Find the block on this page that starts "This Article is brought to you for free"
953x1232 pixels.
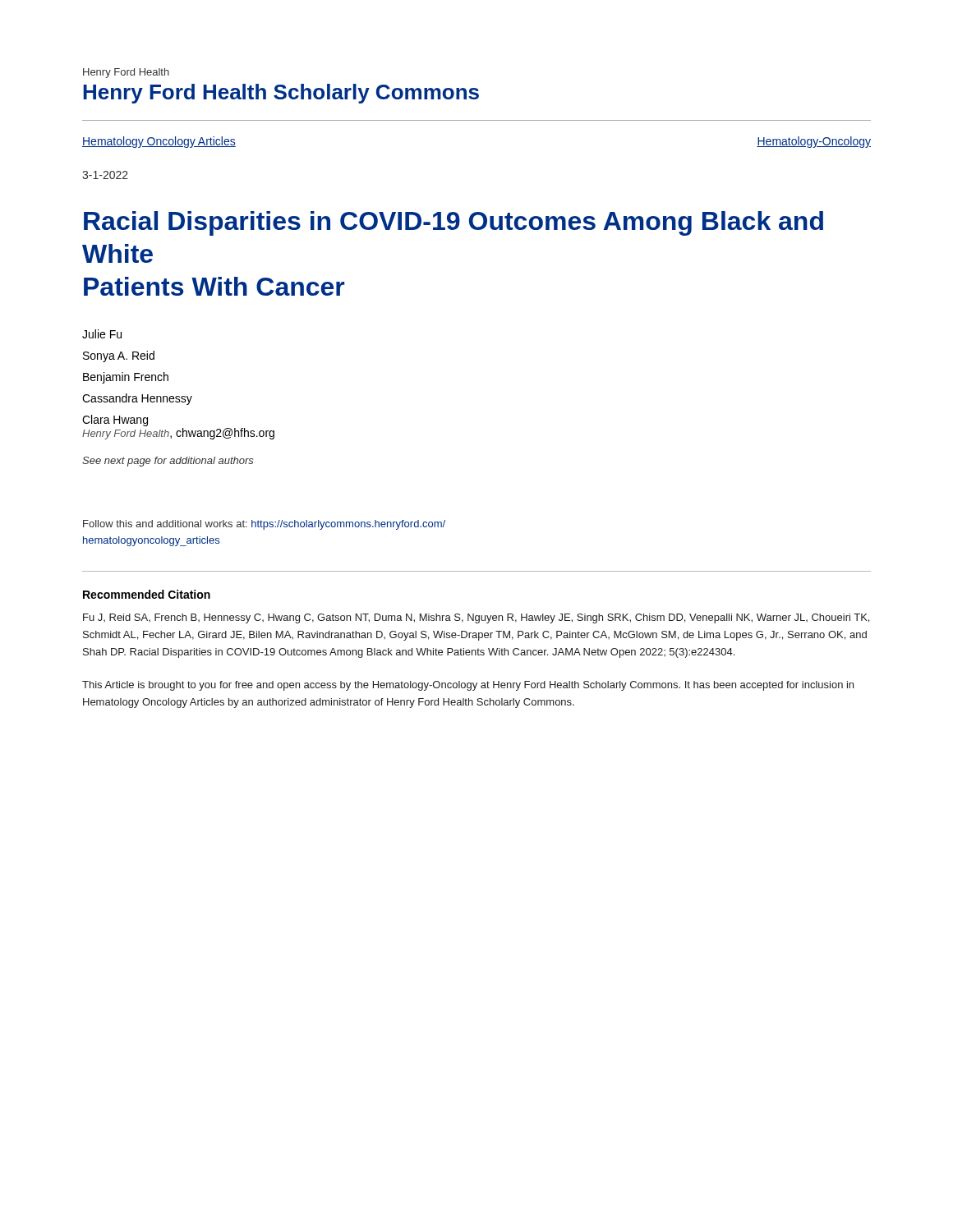pyautogui.click(x=468, y=693)
